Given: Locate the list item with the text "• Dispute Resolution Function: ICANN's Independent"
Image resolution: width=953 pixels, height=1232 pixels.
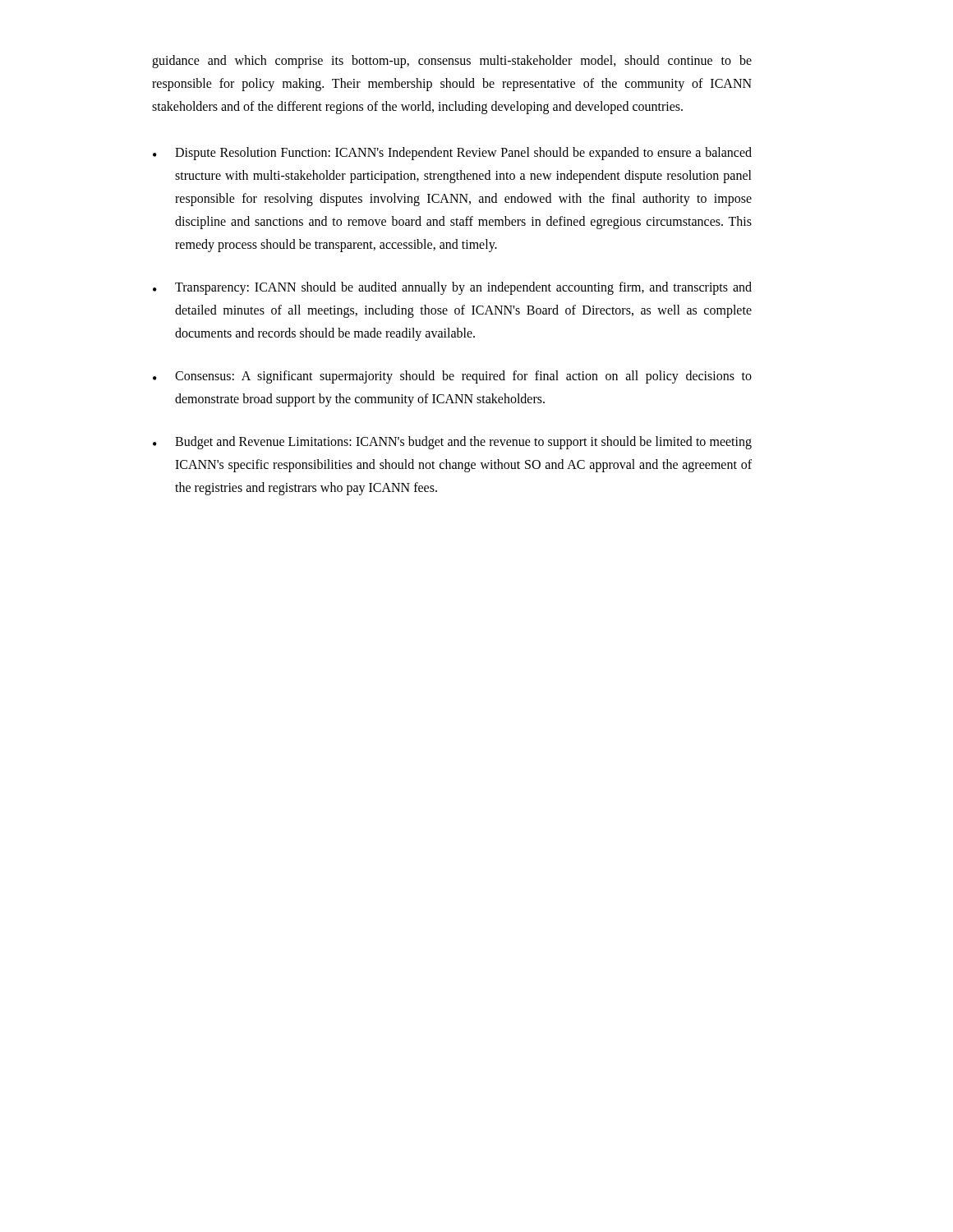Looking at the screenshot, I should pyautogui.click(x=452, y=199).
